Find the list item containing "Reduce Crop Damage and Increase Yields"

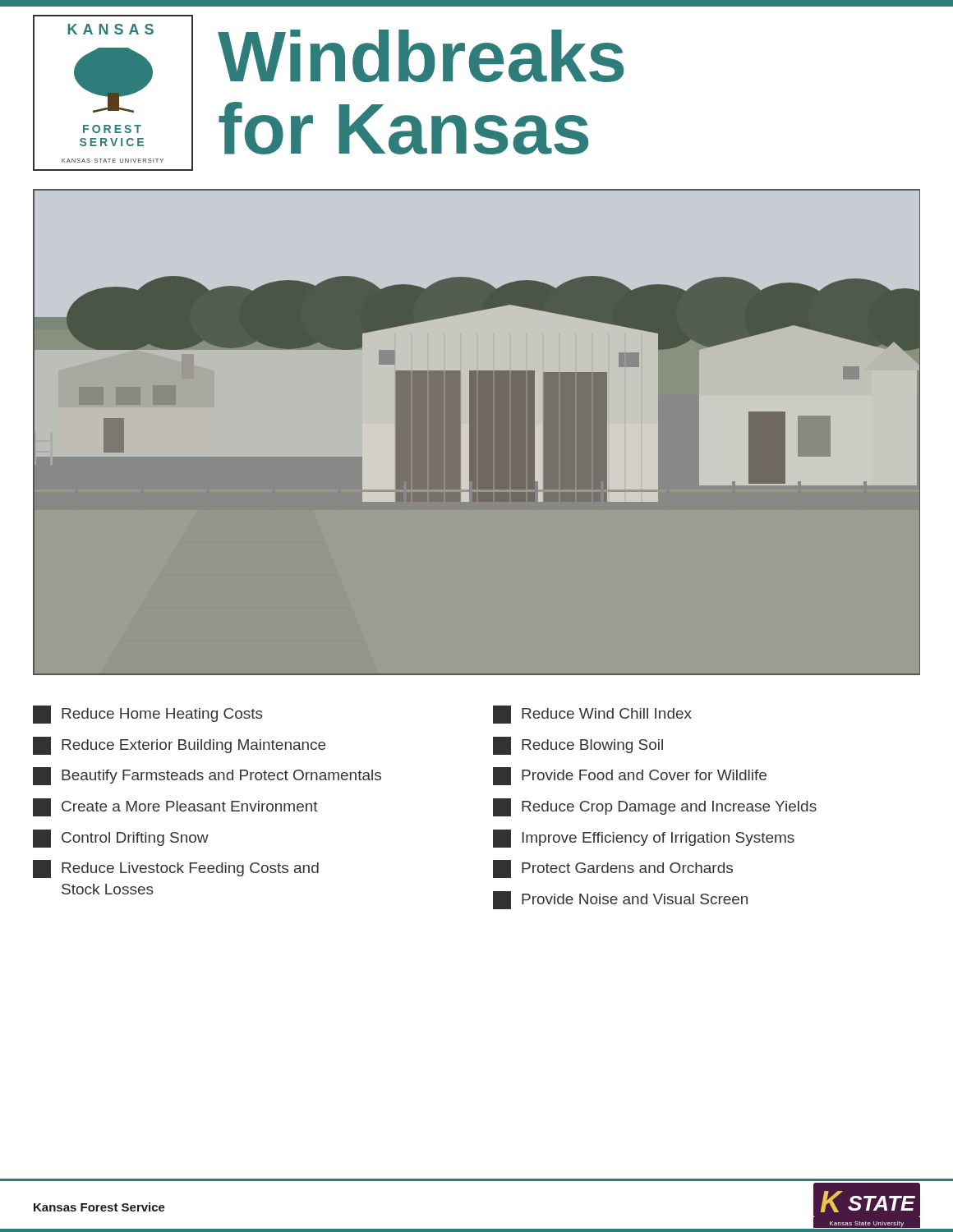(707, 806)
